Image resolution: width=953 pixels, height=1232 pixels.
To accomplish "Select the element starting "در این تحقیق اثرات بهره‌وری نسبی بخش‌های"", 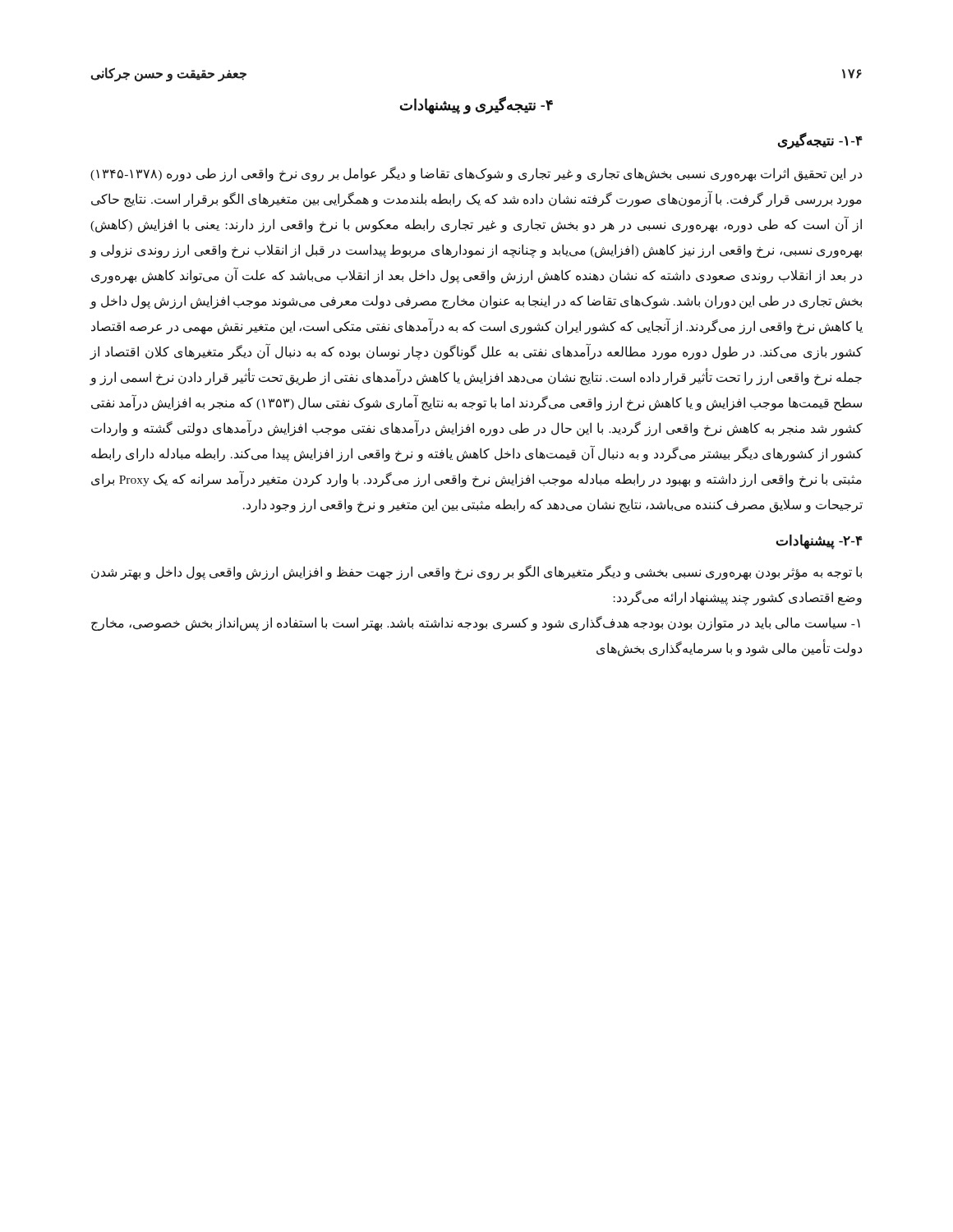I will tap(476, 339).
